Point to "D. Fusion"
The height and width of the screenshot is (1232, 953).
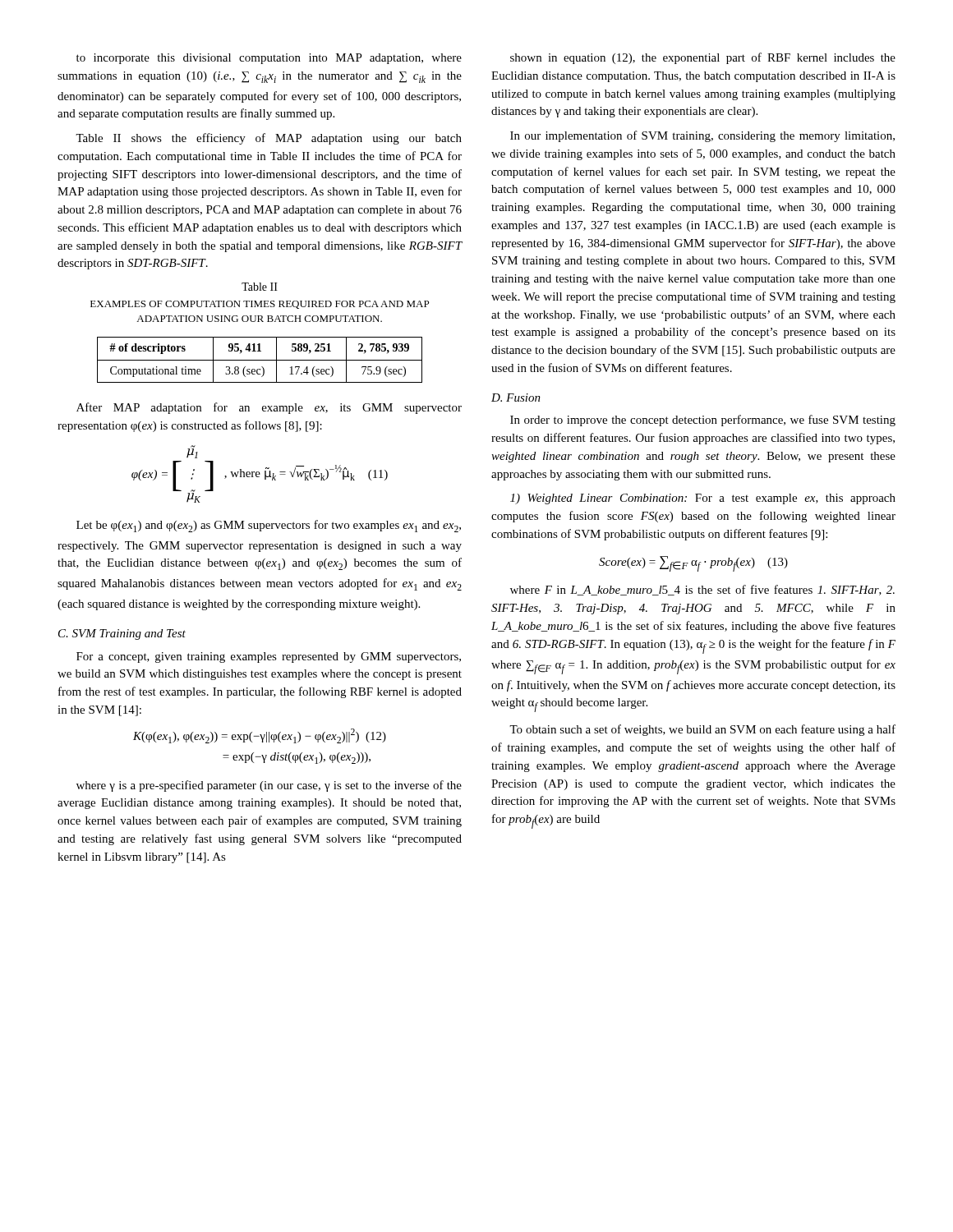click(x=516, y=398)
